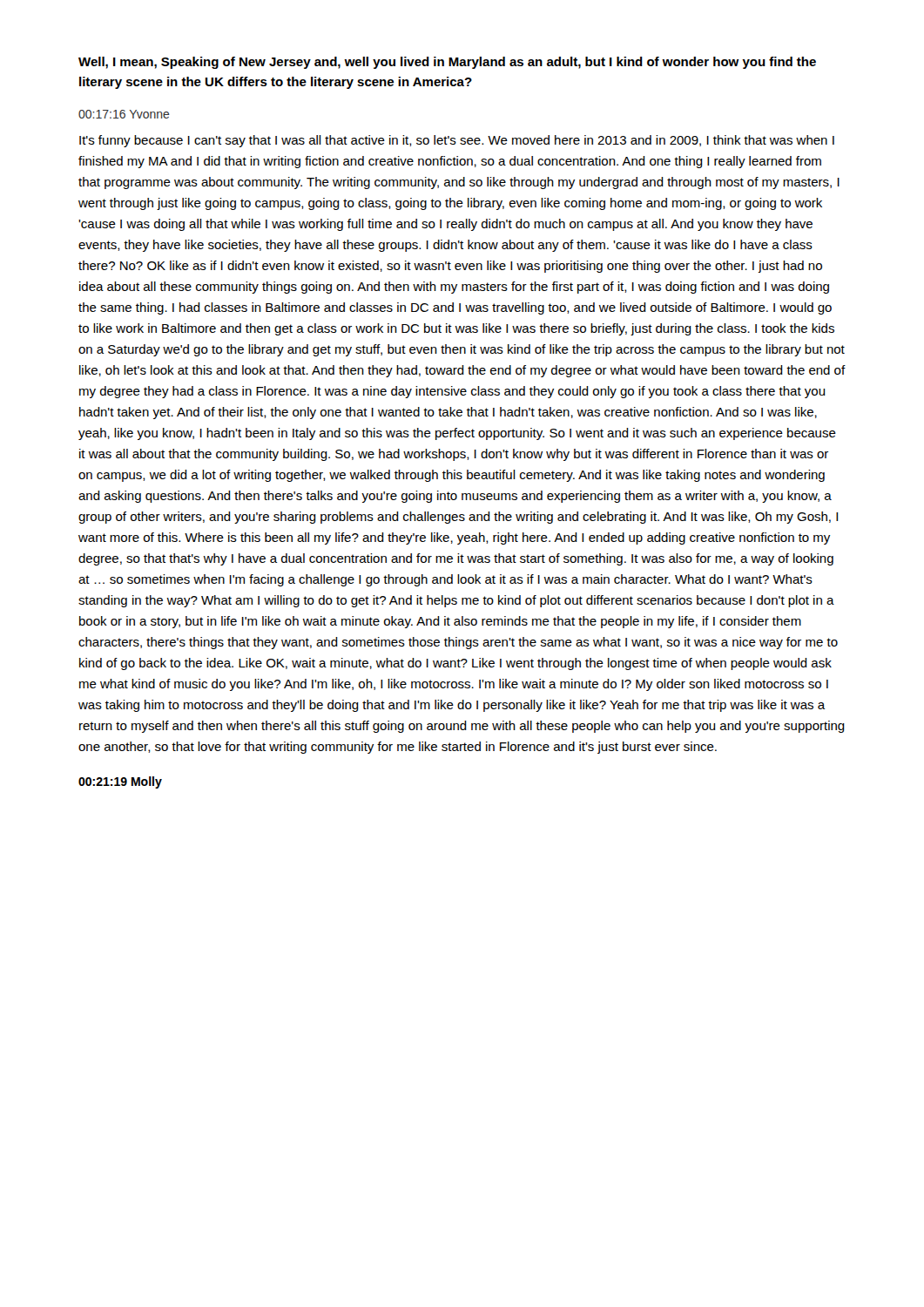Click on the text block starting "Well, I mean, Speaking of New Jersey and,"

point(447,71)
